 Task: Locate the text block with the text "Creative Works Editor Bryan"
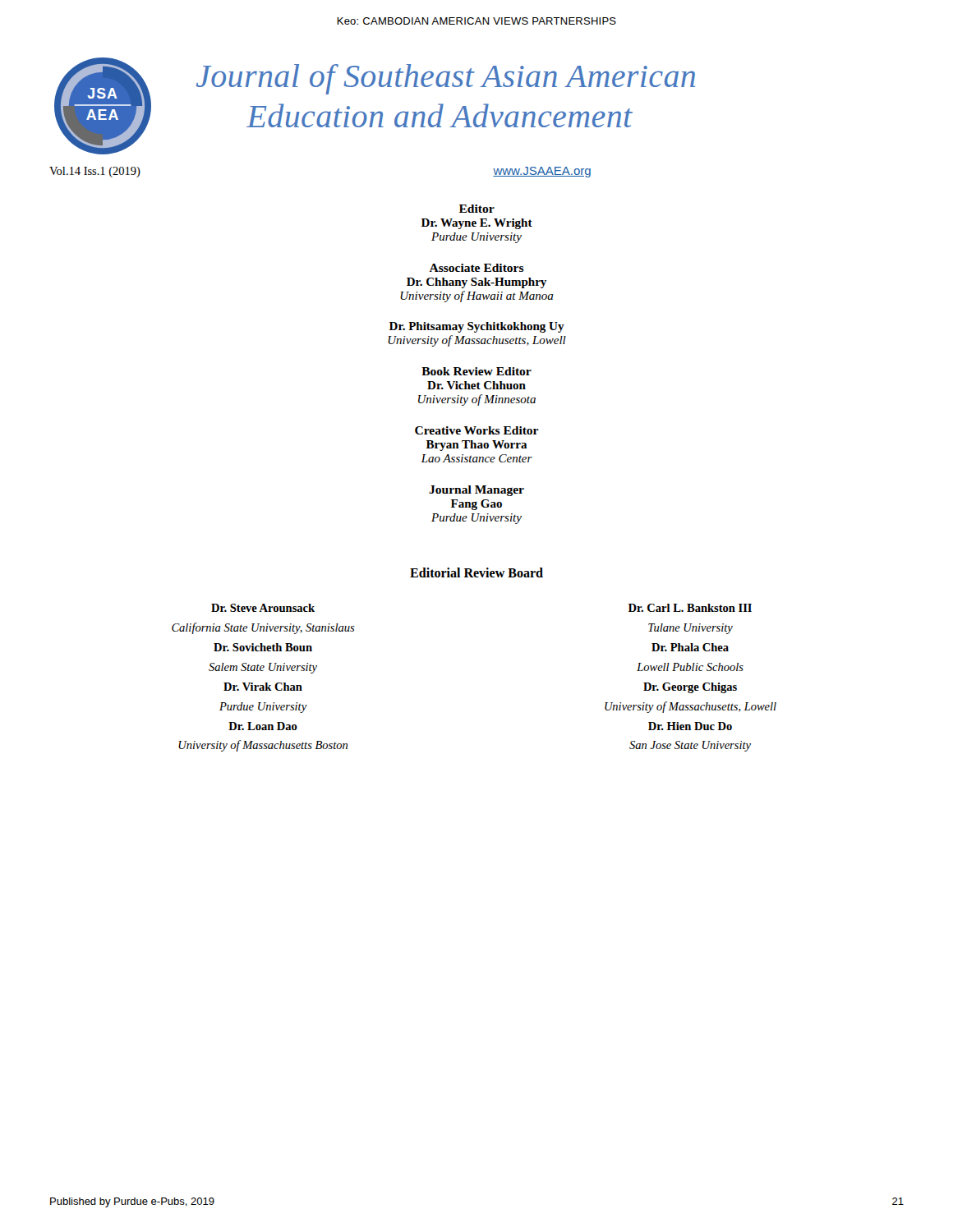[x=476, y=444]
